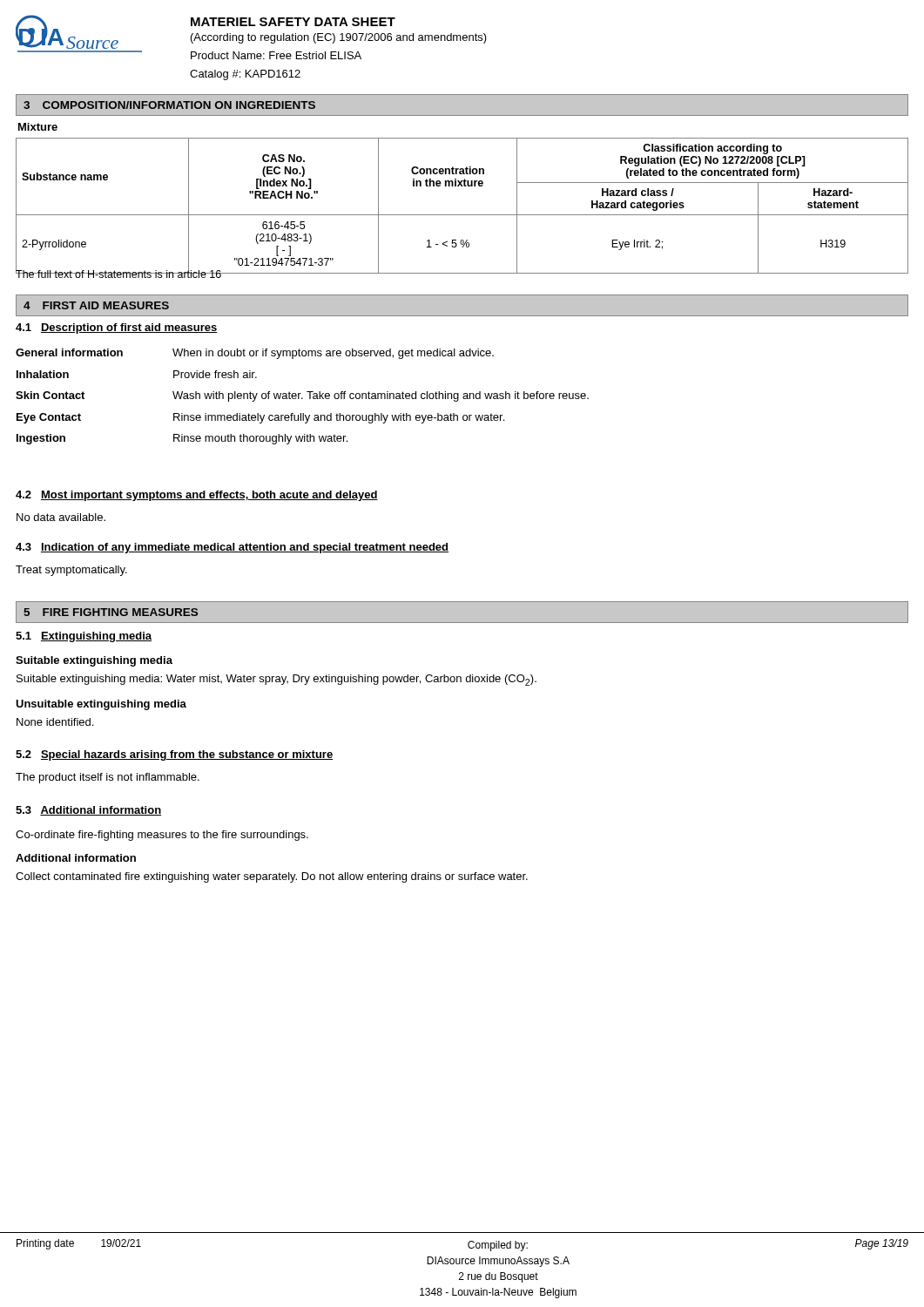Find the region starting "5.2 Special hazards arising from"
This screenshot has width=924, height=1307.
(x=174, y=754)
